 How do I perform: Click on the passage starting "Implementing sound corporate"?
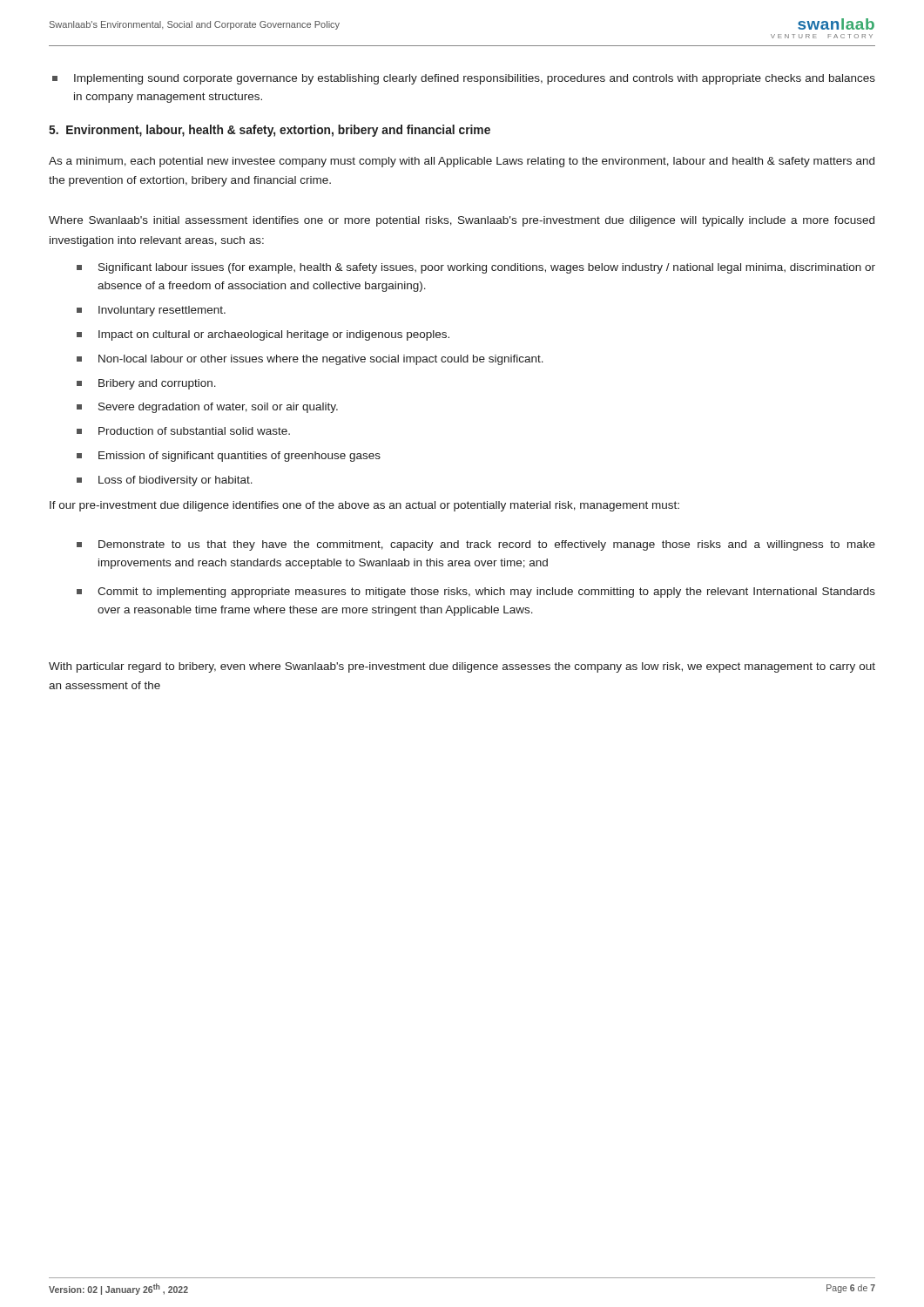click(x=462, y=88)
